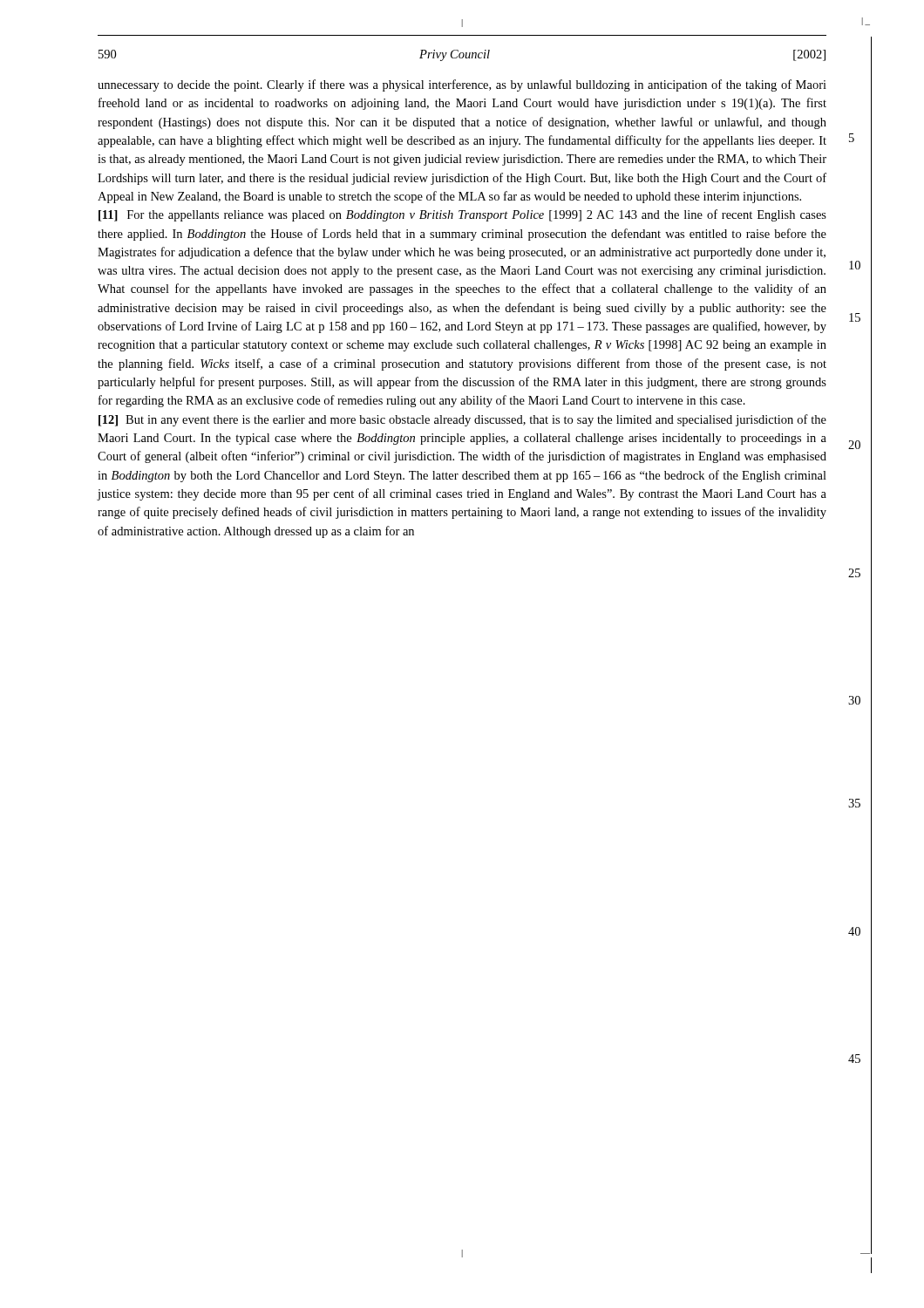The image size is (924, 1308).
Task: Click on the text block that reads "[12] But in any event there is"
Action: 462,475
